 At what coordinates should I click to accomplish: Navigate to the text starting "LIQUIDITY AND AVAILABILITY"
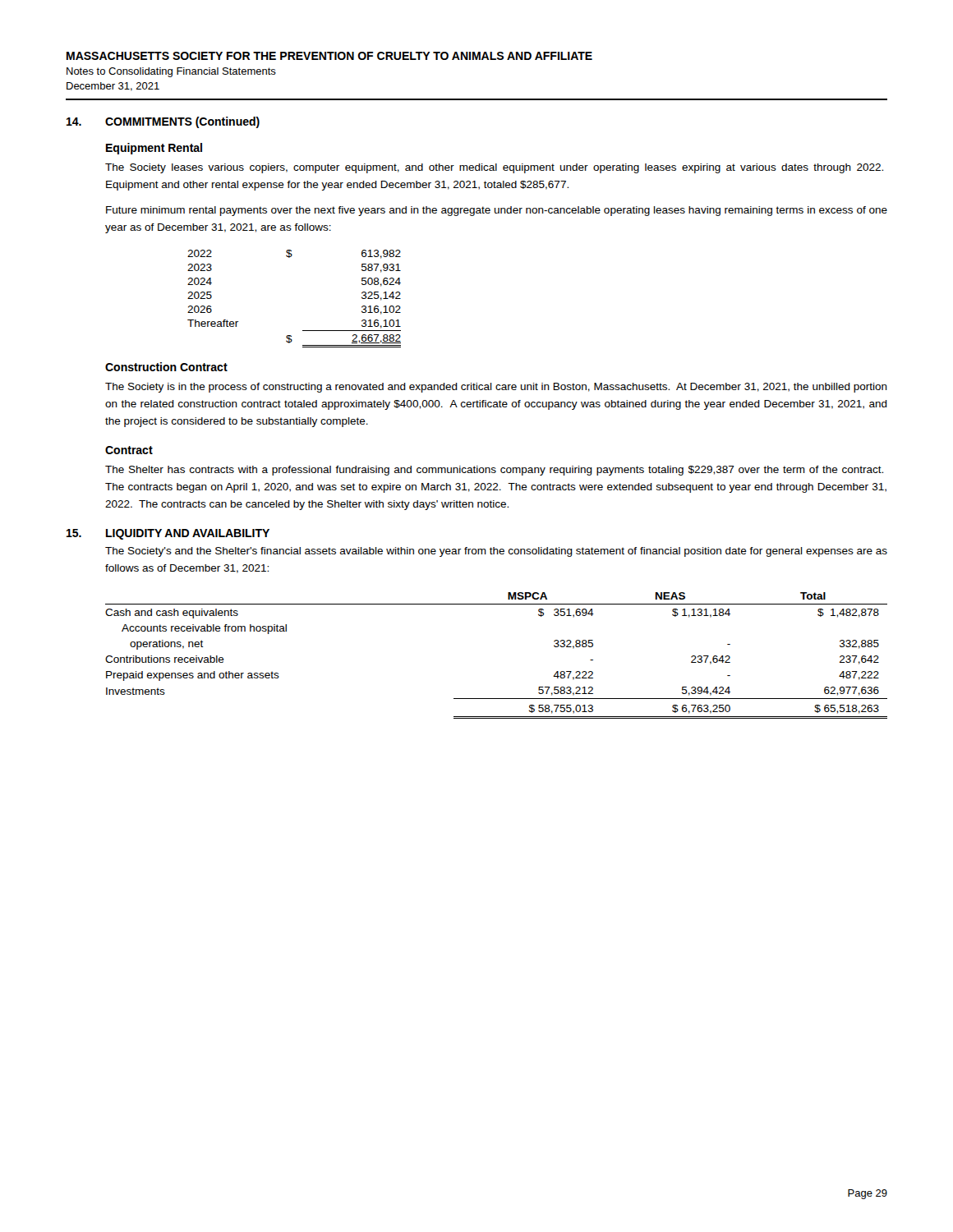(187, 533)
